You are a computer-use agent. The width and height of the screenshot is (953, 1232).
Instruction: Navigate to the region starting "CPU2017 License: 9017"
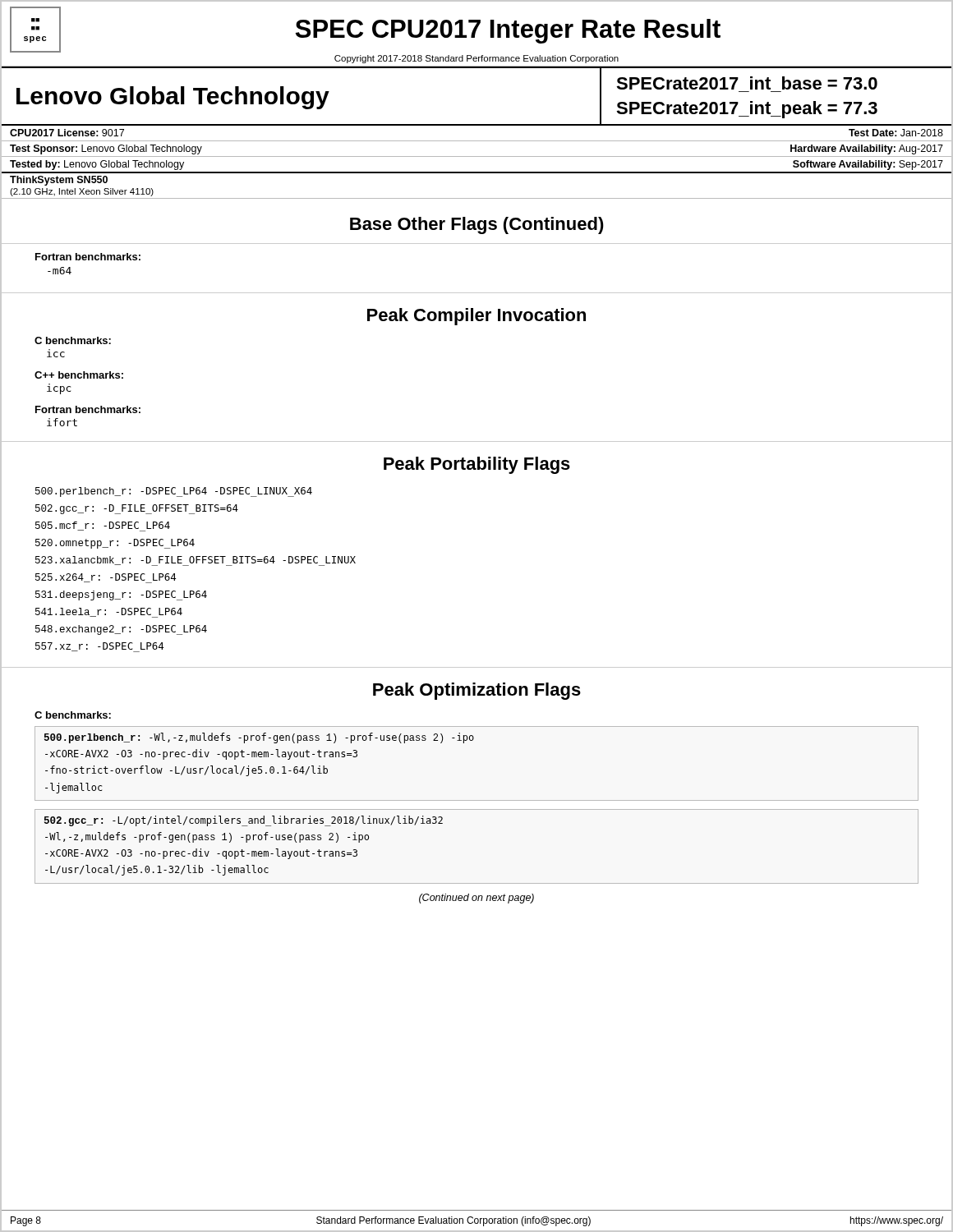[67, 133]
